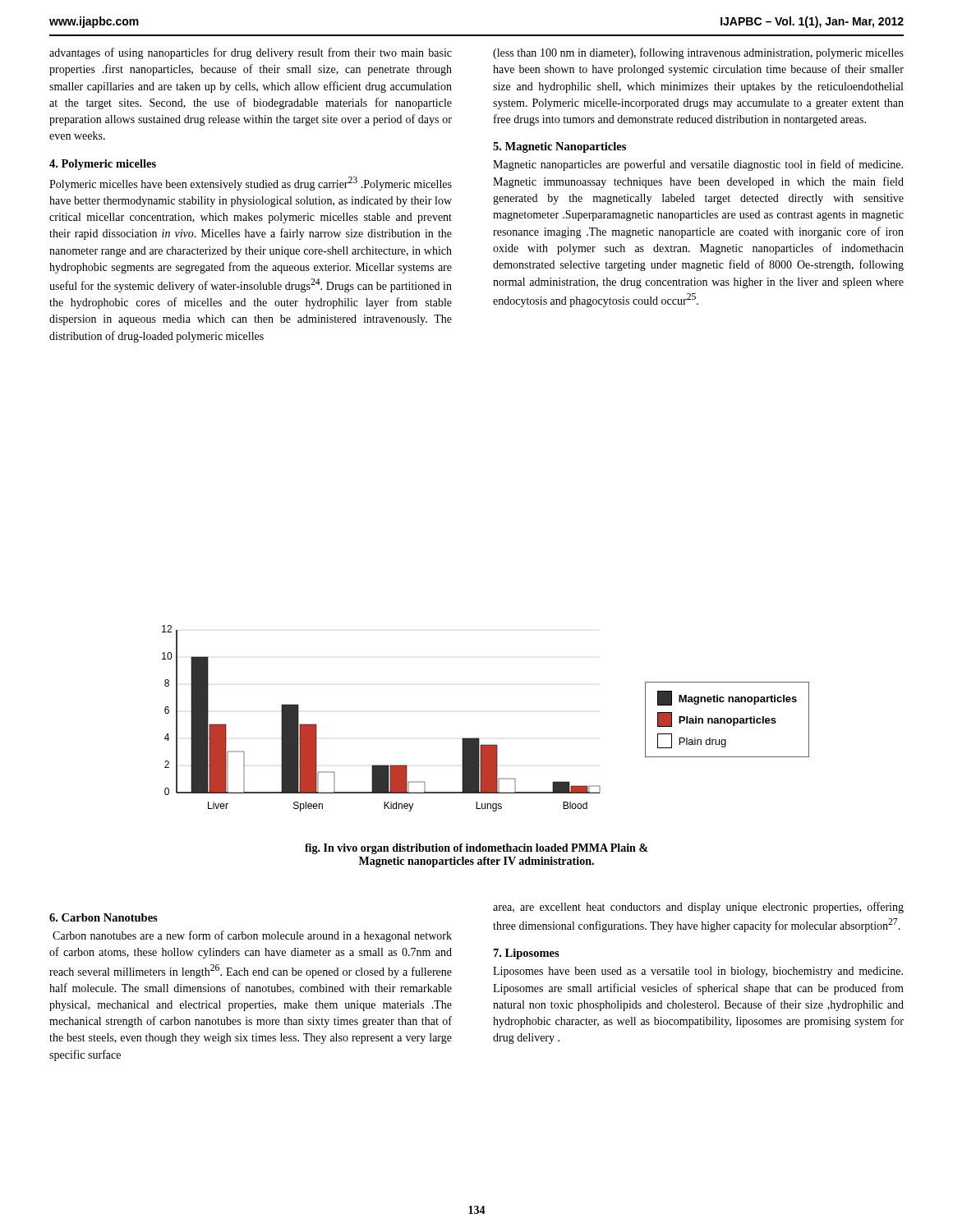Where does it say "4. Polymeric micelles"?
The height and width of the screenshot is (1232, 953).
[x=103, y=163]
